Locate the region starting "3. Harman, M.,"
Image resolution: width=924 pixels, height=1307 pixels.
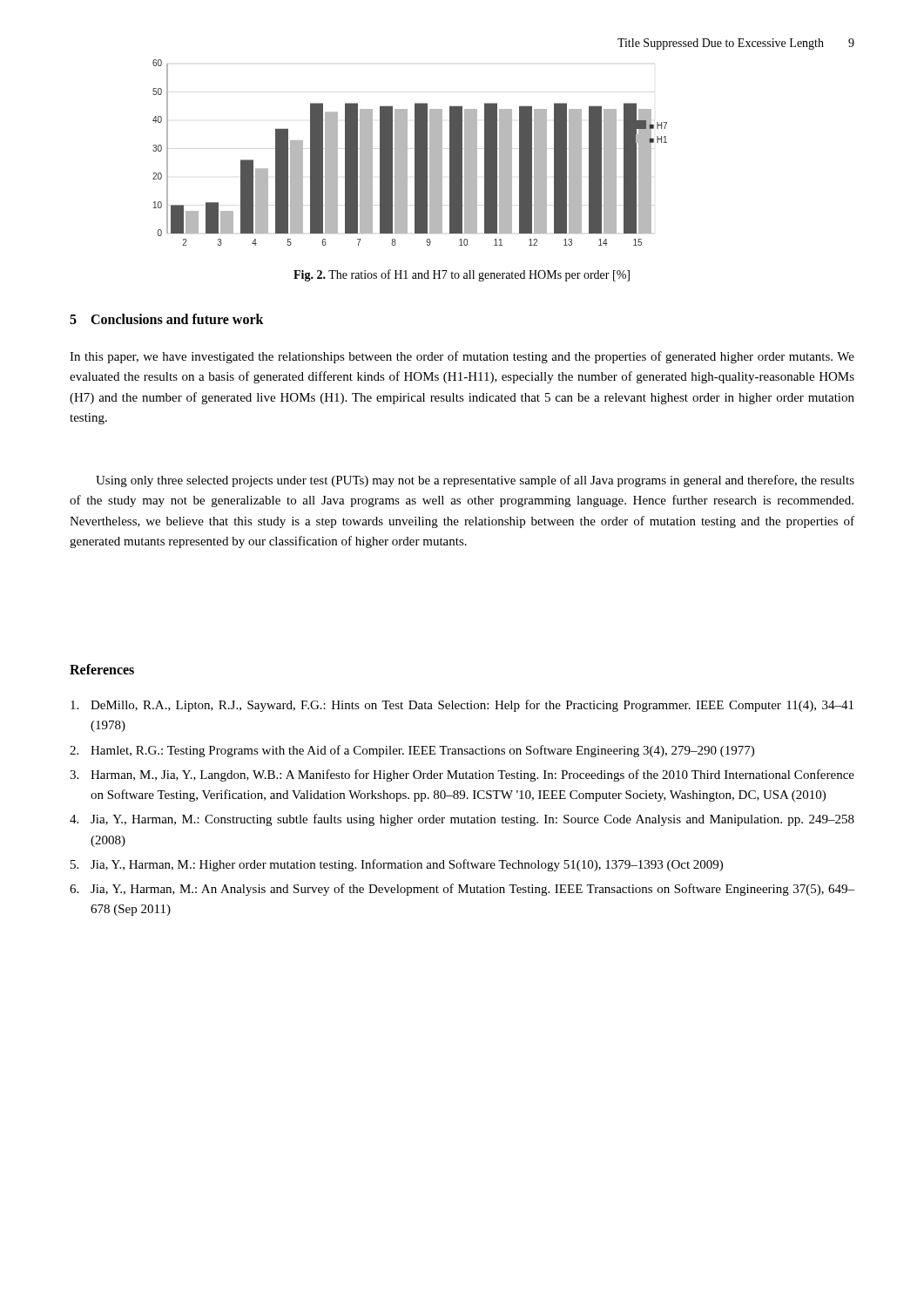coord(462,785)
